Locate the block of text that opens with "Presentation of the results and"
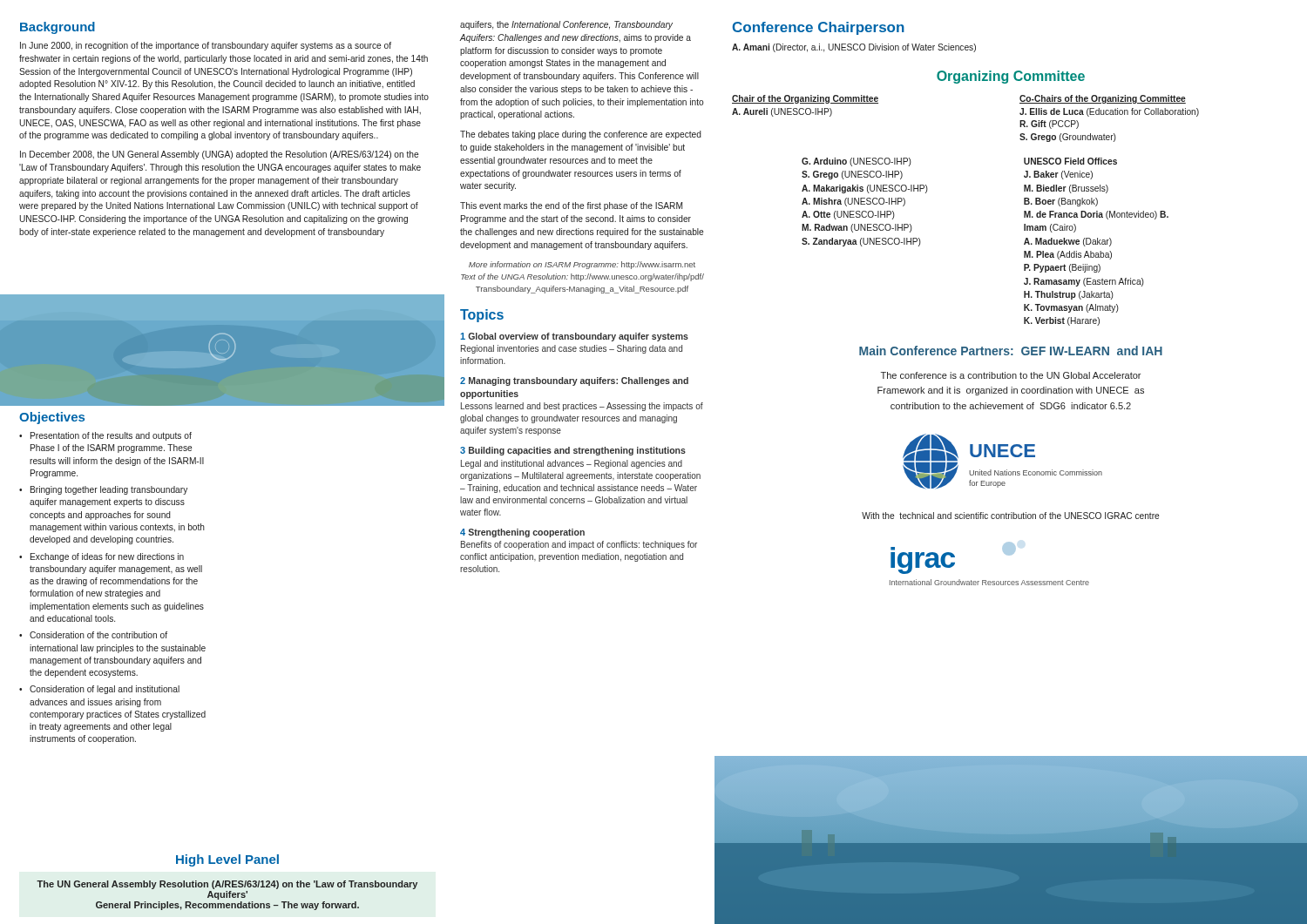This screenshot has height=924, width=1307. point(117,455)
